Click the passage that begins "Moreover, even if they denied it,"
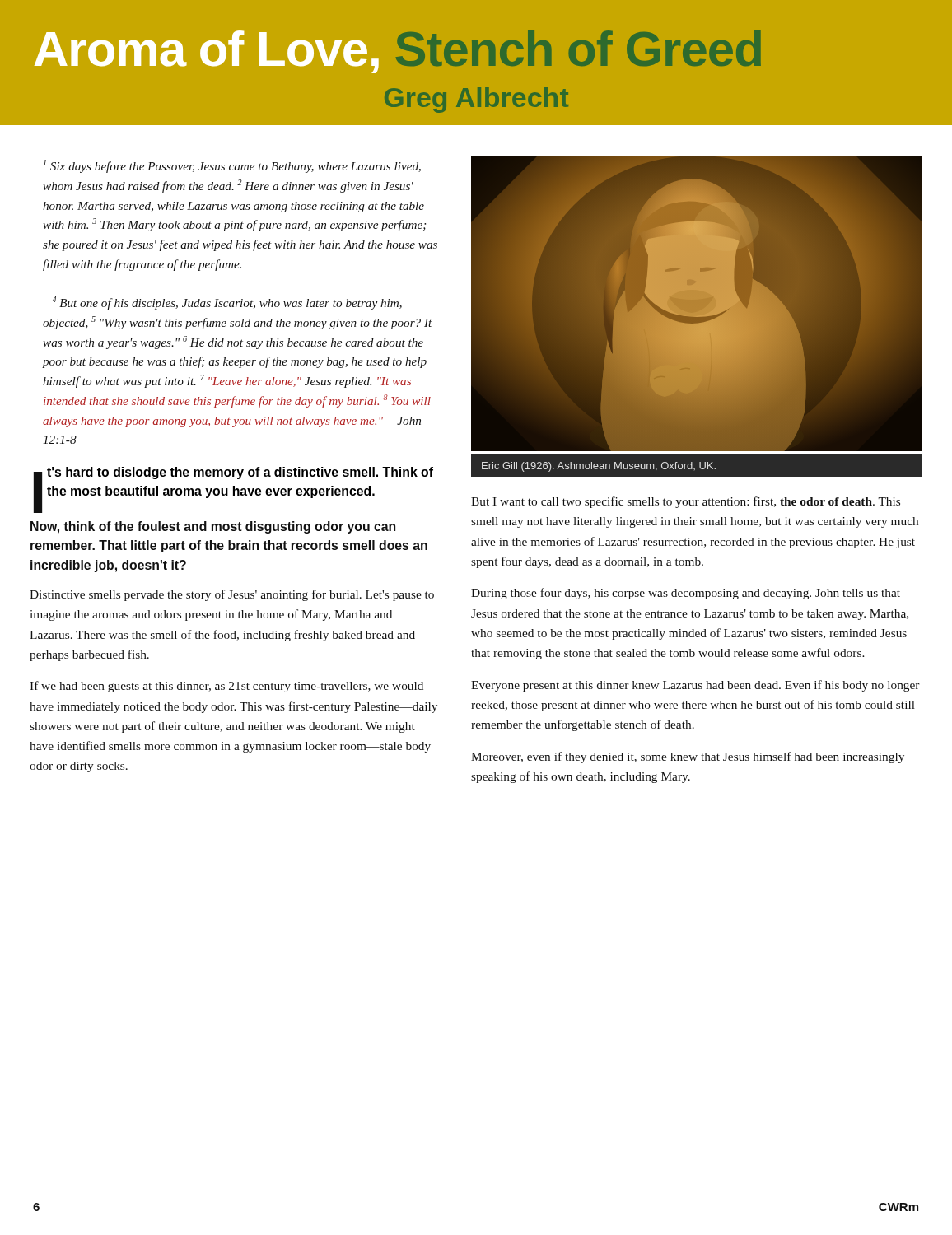The height and width of the screenshot is (1235, 952). (688, 766)
